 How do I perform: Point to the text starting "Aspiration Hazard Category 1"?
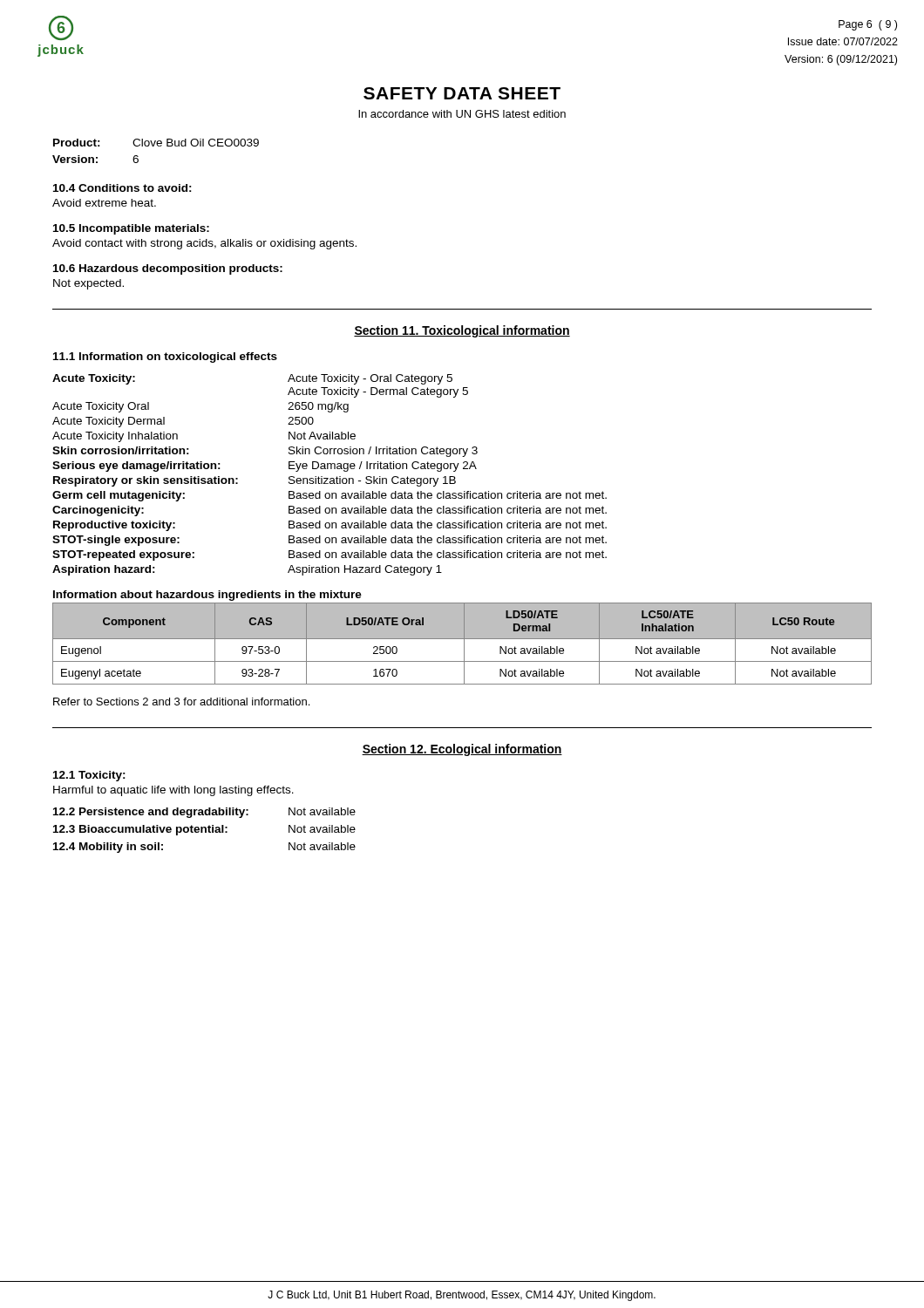[x=365, y=569]
